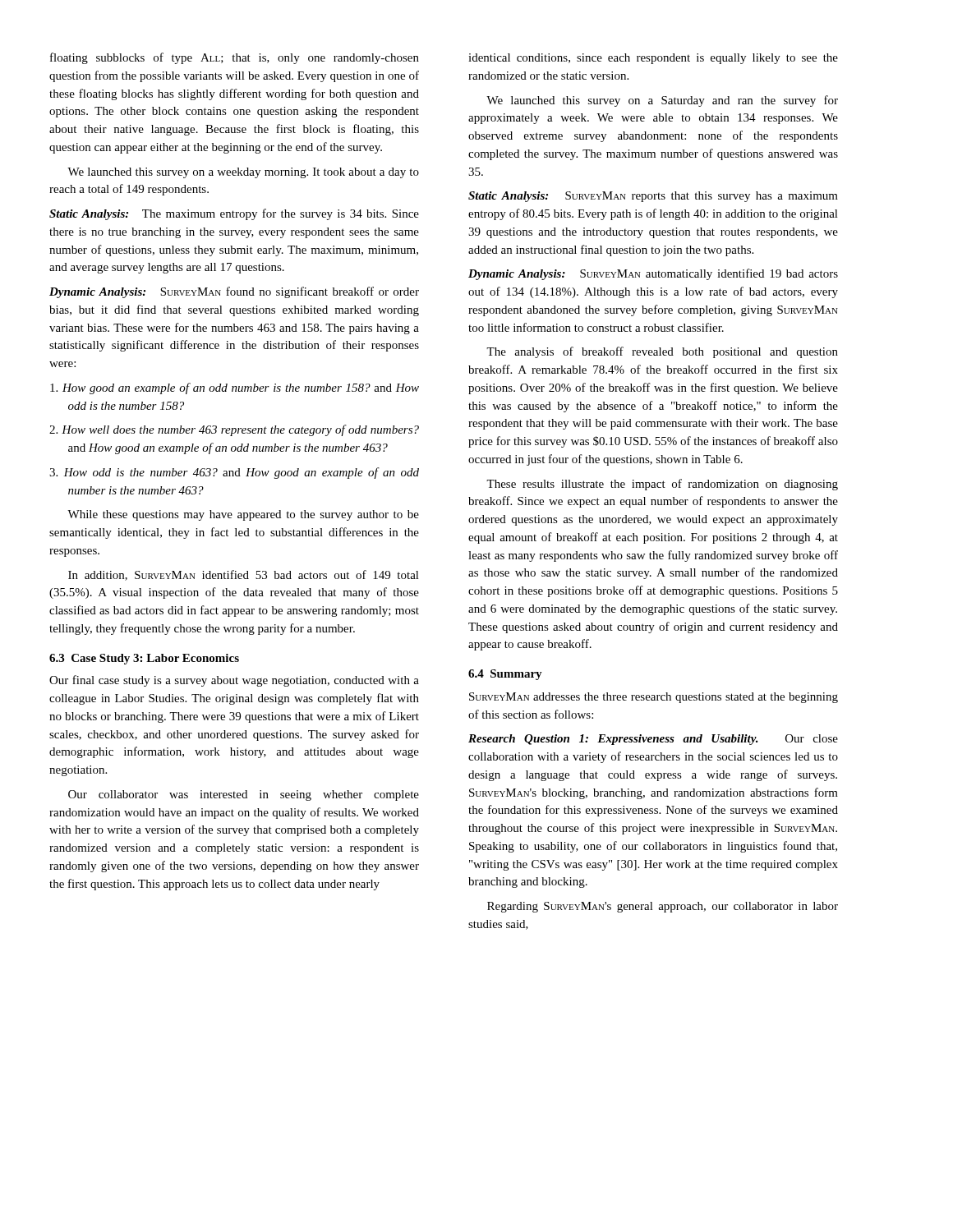This screenshot has height=1232, width=953.
Task: Locate the text block with the text "Regarding SurveyMan's general approach, our"
Action: coord(653,916)
